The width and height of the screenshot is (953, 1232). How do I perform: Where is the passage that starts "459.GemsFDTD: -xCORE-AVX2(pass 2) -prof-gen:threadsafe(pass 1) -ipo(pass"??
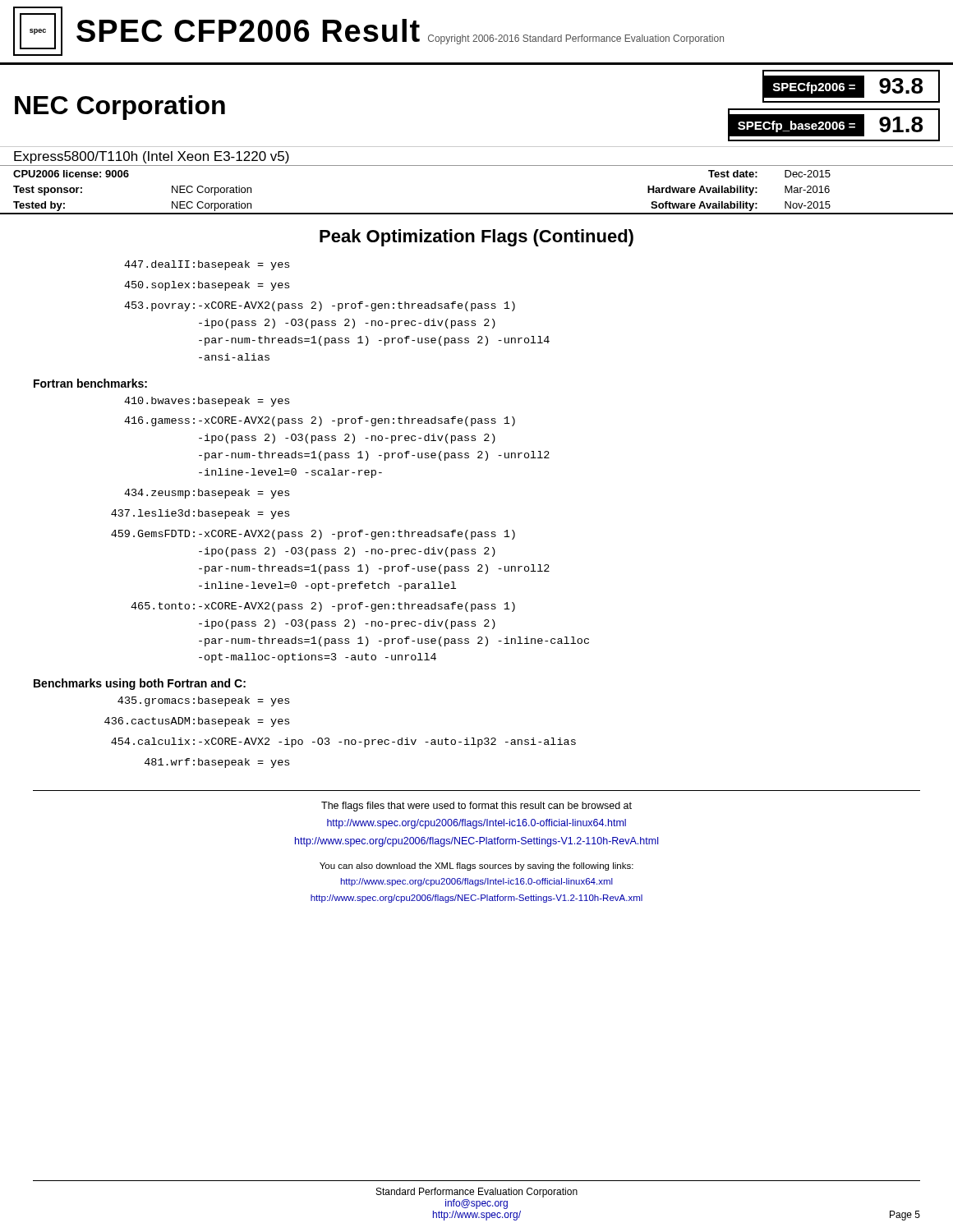click(291, 559)
